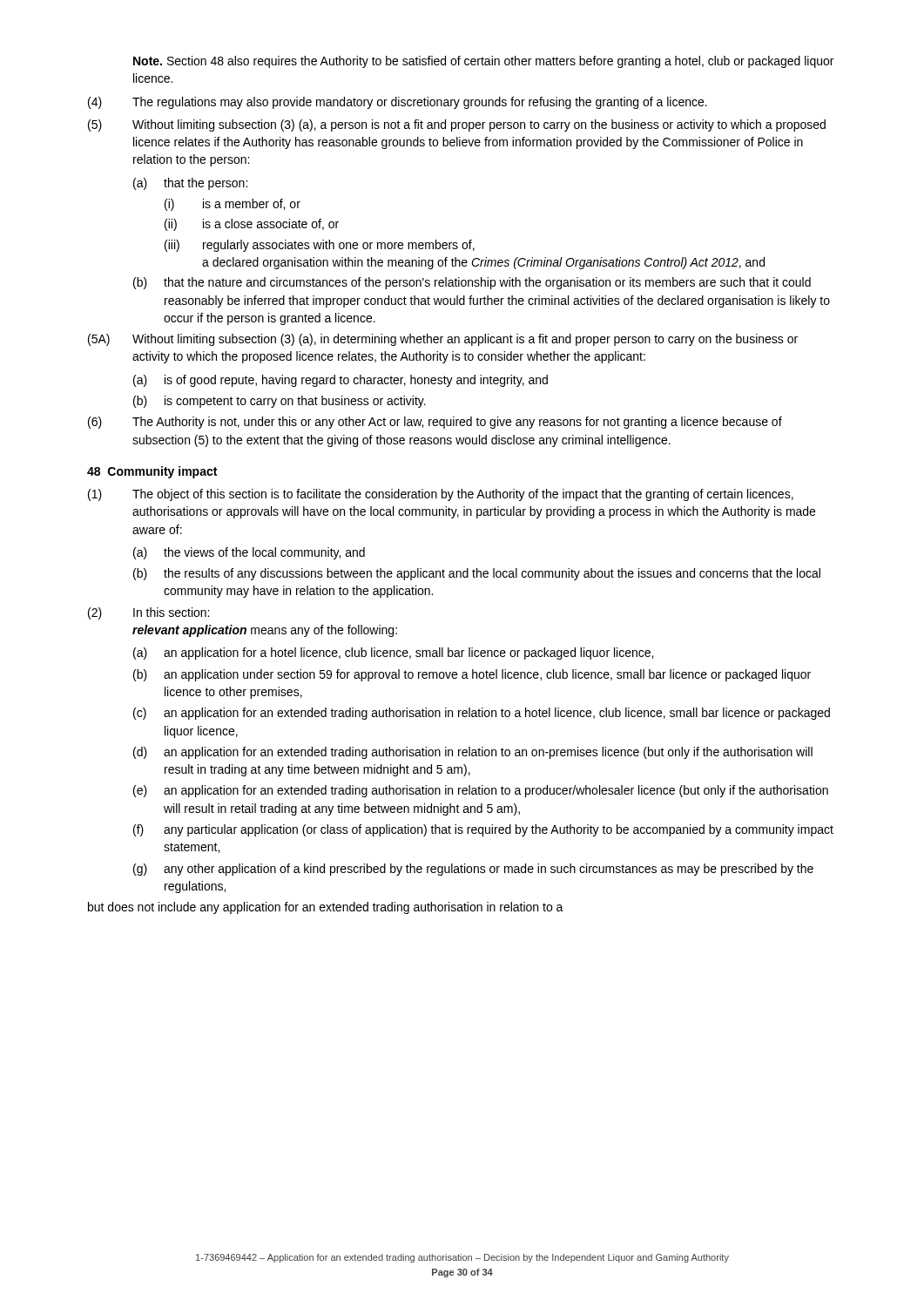The width and height of the screenshot is (924, 1307).
Task: Navigate to the region starting "(g) any other application"
Action: click(485, 877)
